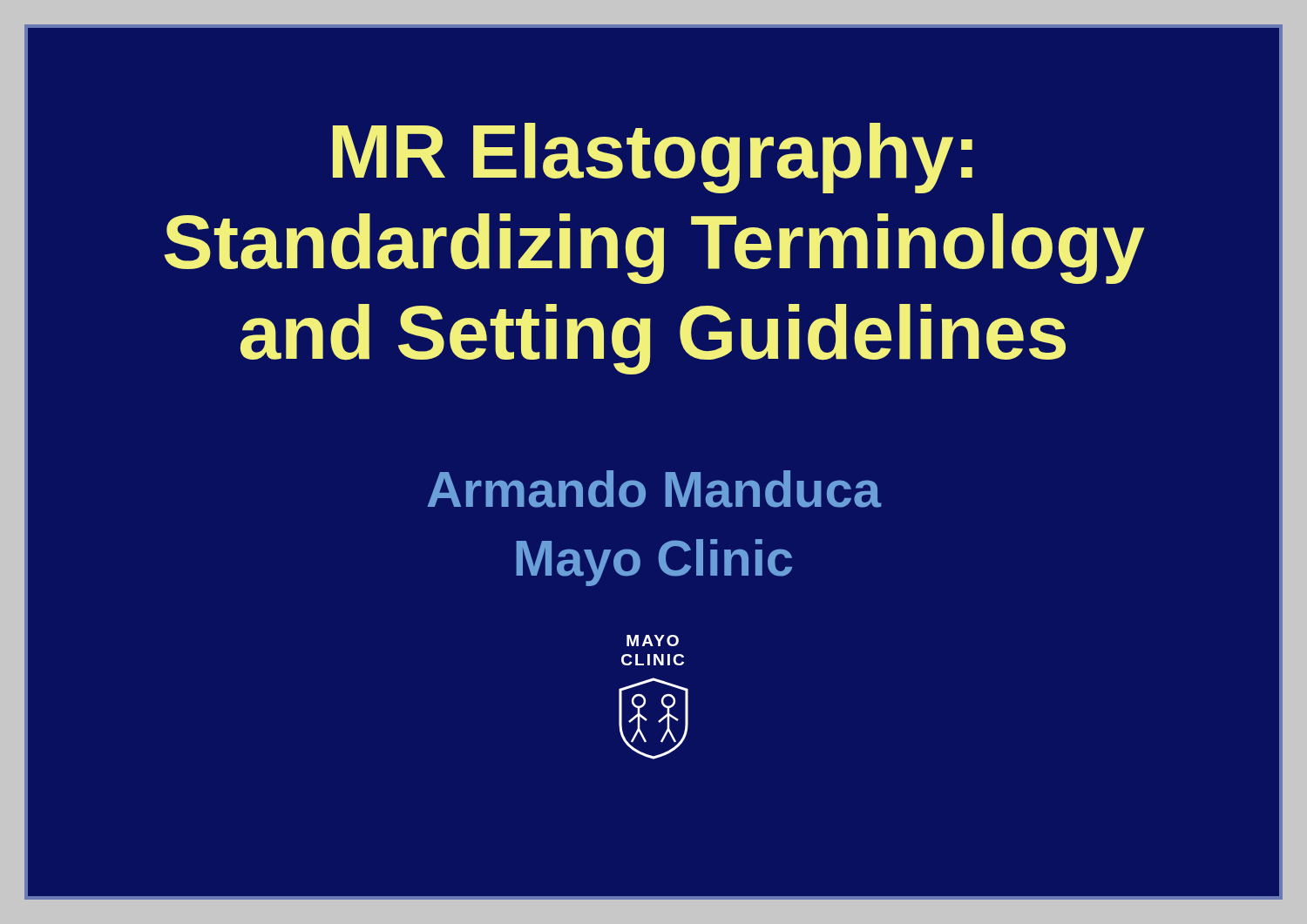Select a logo
This screenshot has height=924, width=1307.
click(654, 690)
